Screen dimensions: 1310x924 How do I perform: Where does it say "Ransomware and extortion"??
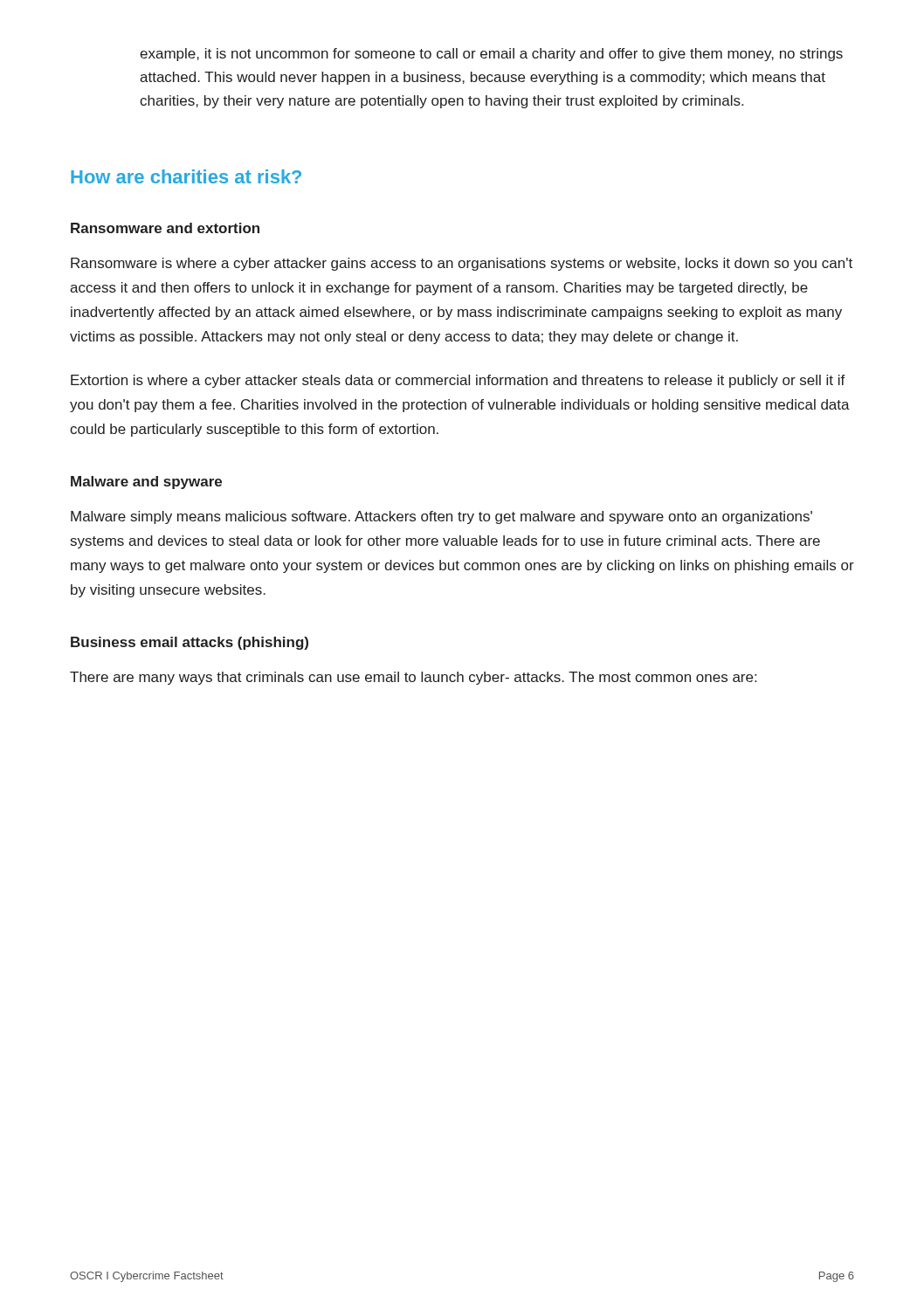[x=165, y=228]
